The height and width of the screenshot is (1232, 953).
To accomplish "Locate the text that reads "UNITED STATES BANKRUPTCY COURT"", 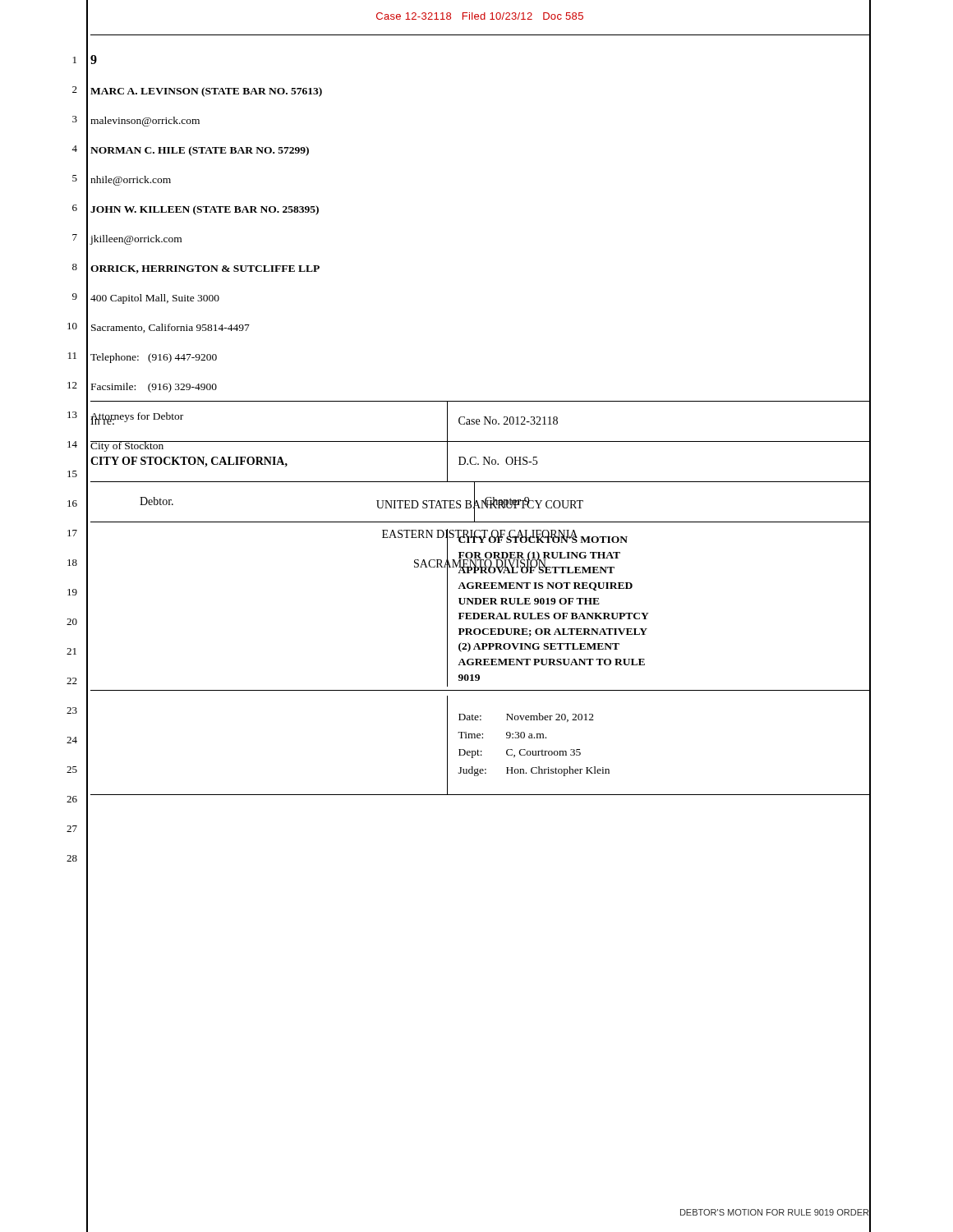I will pos(480,505).
